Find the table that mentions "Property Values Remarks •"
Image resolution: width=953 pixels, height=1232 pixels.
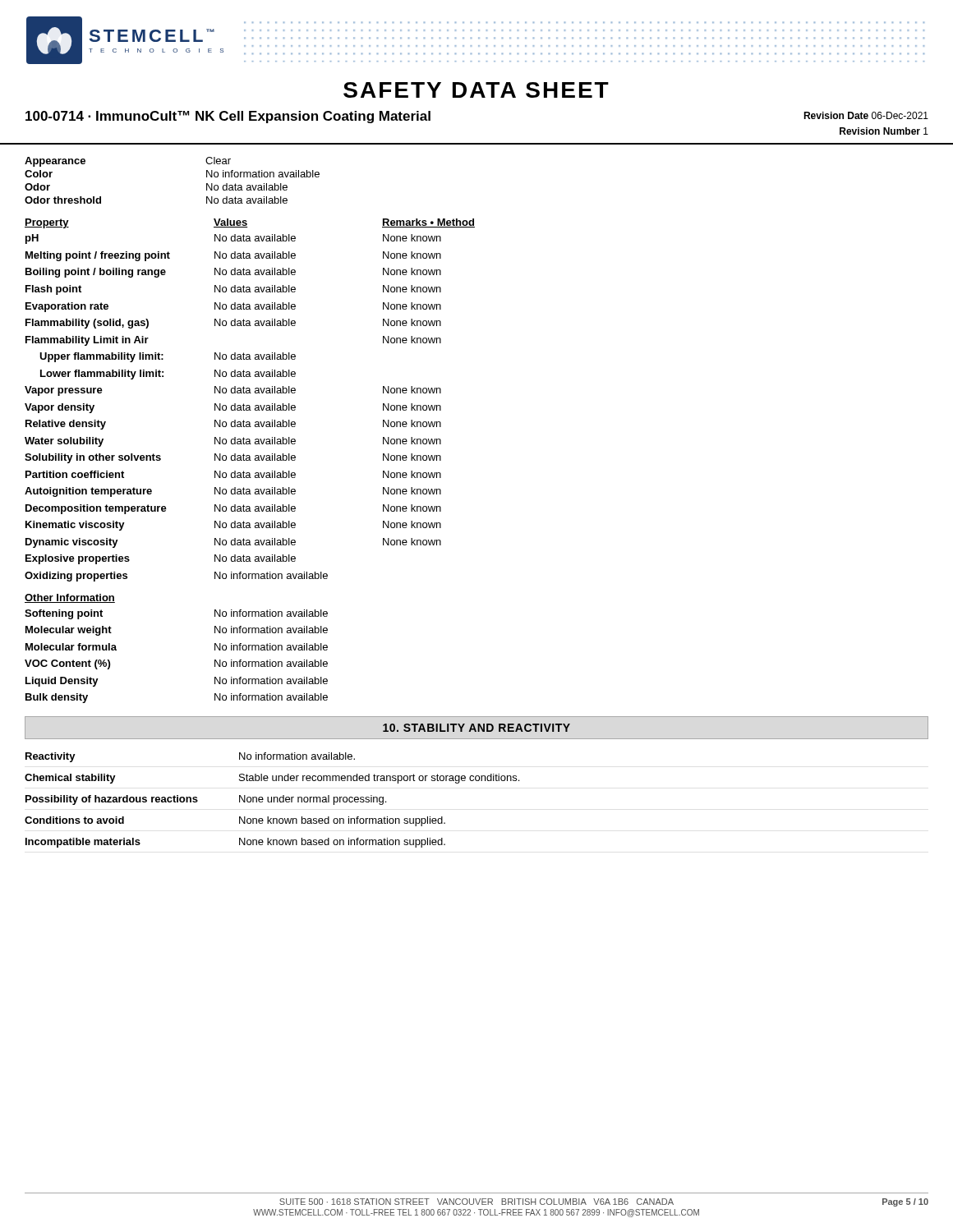[x=476, y=400]
